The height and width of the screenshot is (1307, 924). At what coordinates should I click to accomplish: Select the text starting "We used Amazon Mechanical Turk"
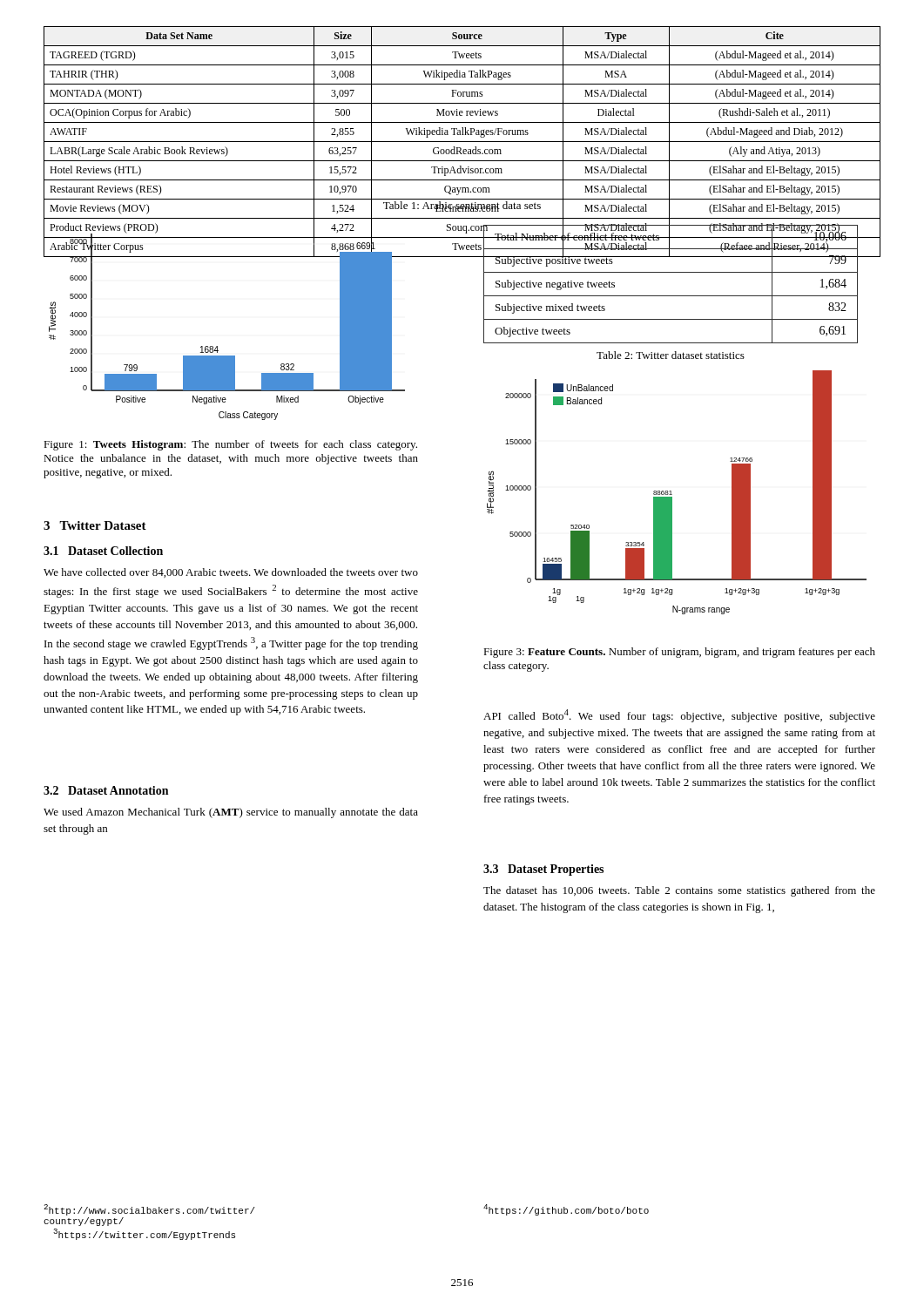click(231, 820)
